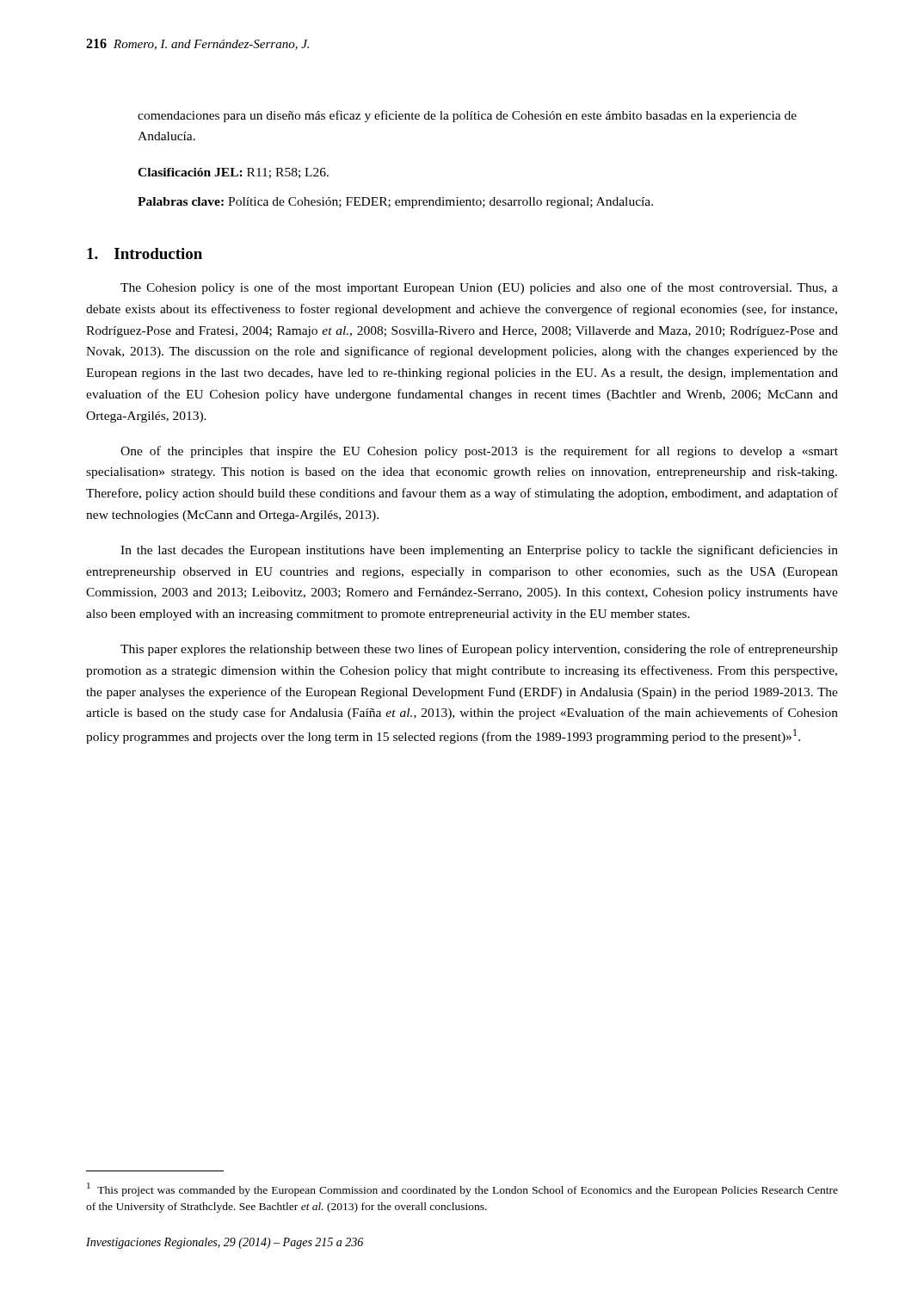924x1291 pixels.
Task: Point to the region starting "The Cohesion policy is one of the"
Action: tap(462, 351)
